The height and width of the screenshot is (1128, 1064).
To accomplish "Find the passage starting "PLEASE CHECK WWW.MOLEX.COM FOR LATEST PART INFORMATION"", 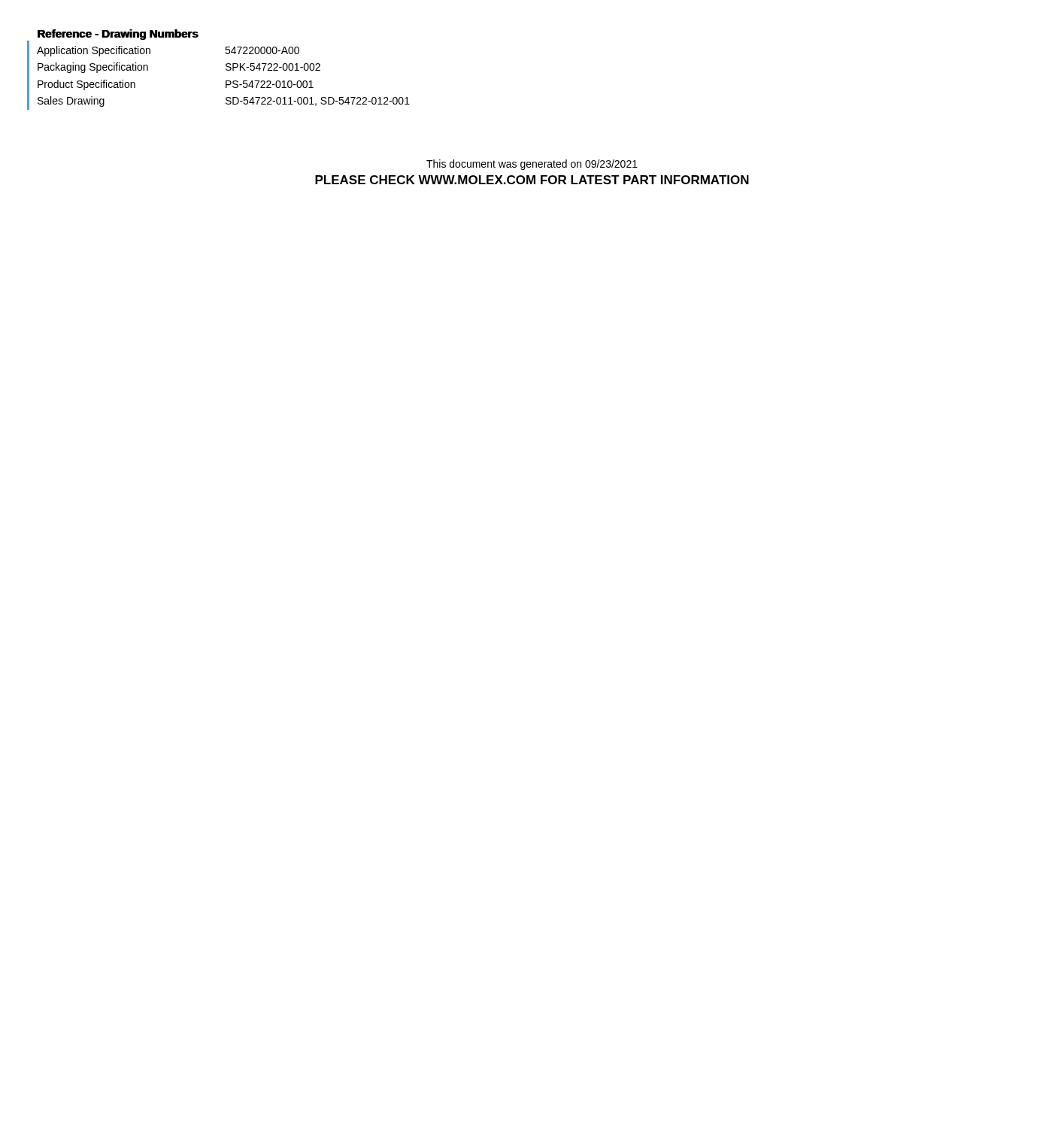I will [532, 180].
